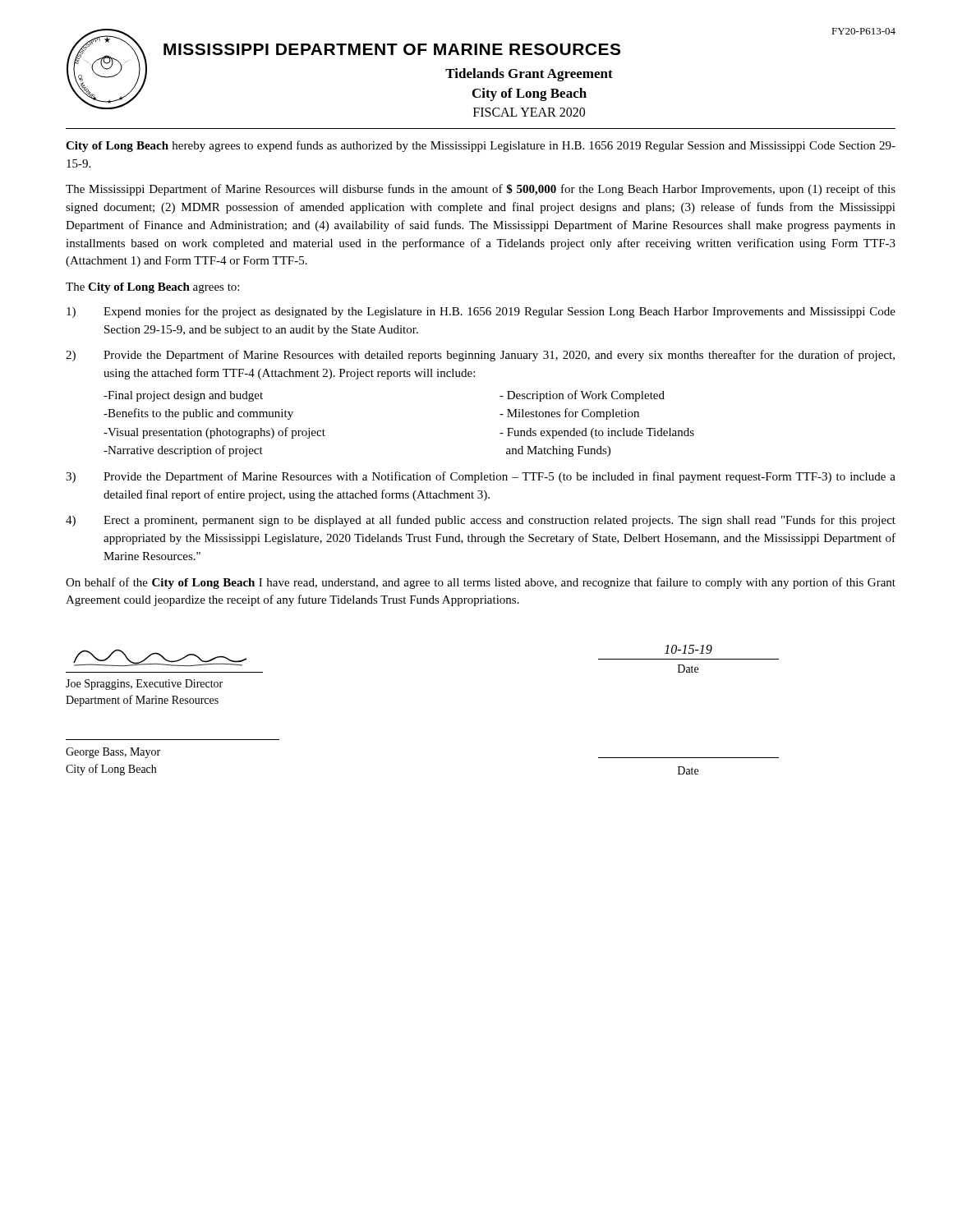Select the passage starting "Tidelands Grant Agreement City of"
Viewport: 953px width, 1232px height.
[x=529, y=93]
